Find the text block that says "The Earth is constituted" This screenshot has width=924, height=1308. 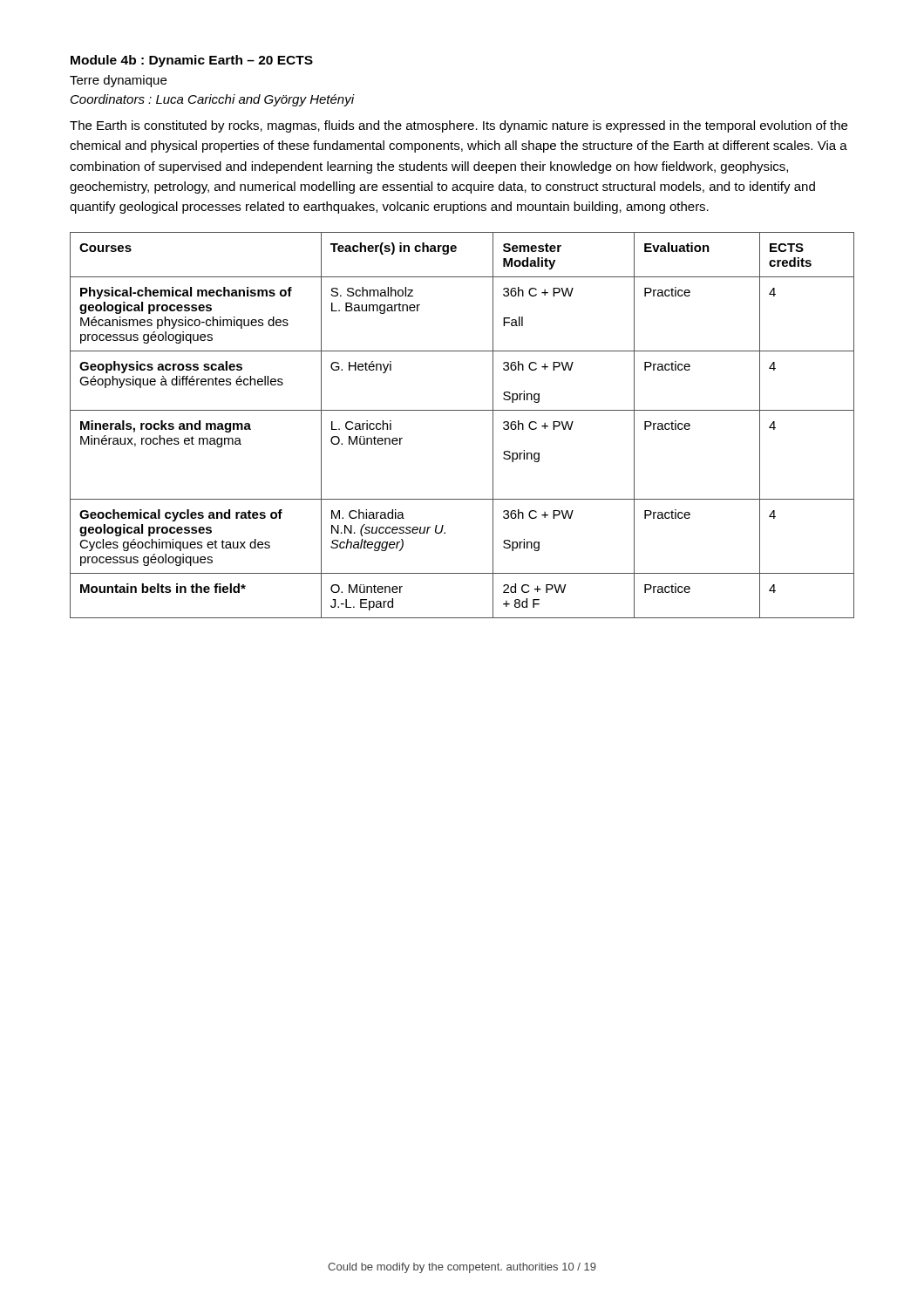pyautogui.click(x=459, y=166)
